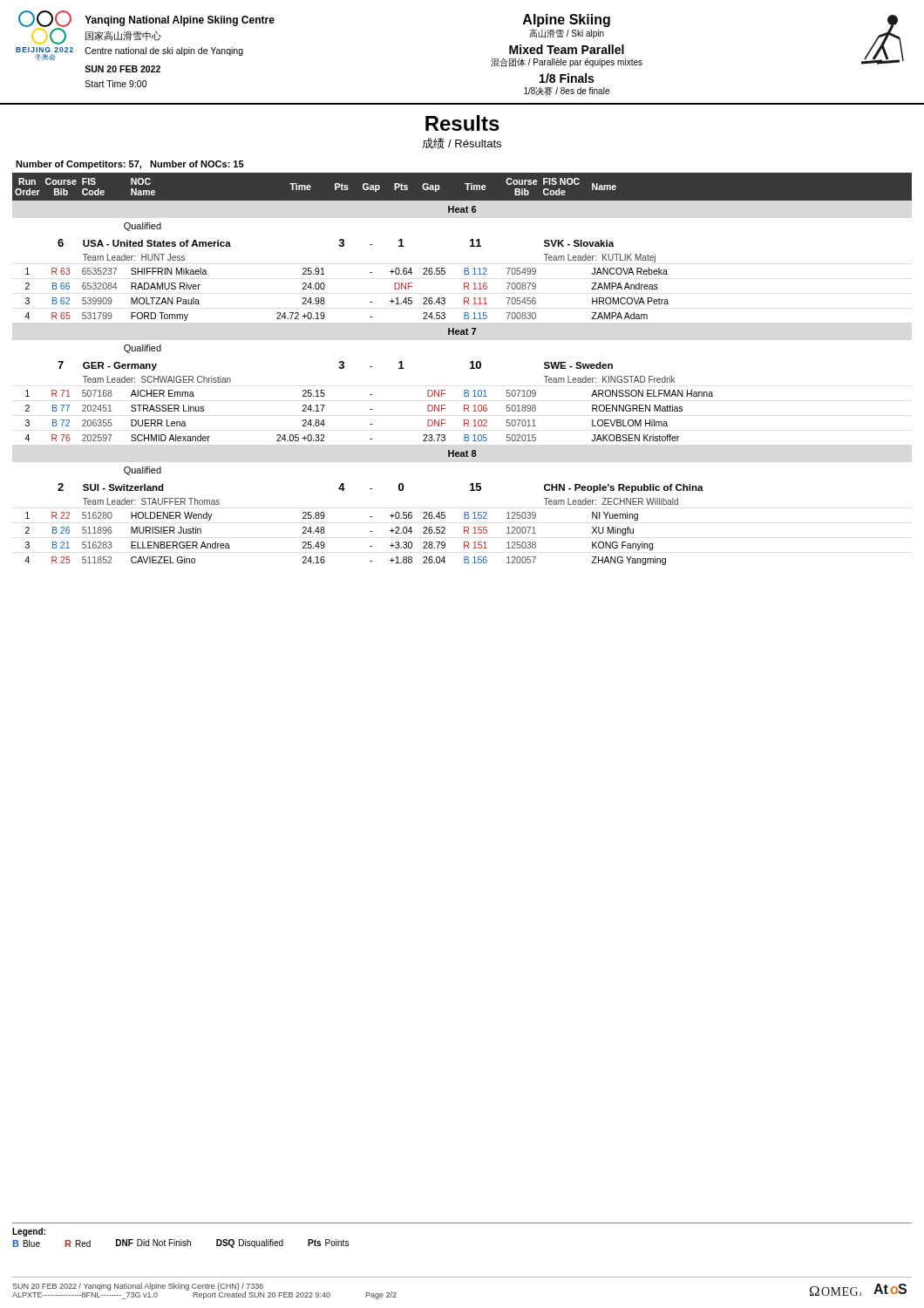This screenshot has height=1308, width=924.
Task: Locate the table
Action: click(x=462, y=370)
